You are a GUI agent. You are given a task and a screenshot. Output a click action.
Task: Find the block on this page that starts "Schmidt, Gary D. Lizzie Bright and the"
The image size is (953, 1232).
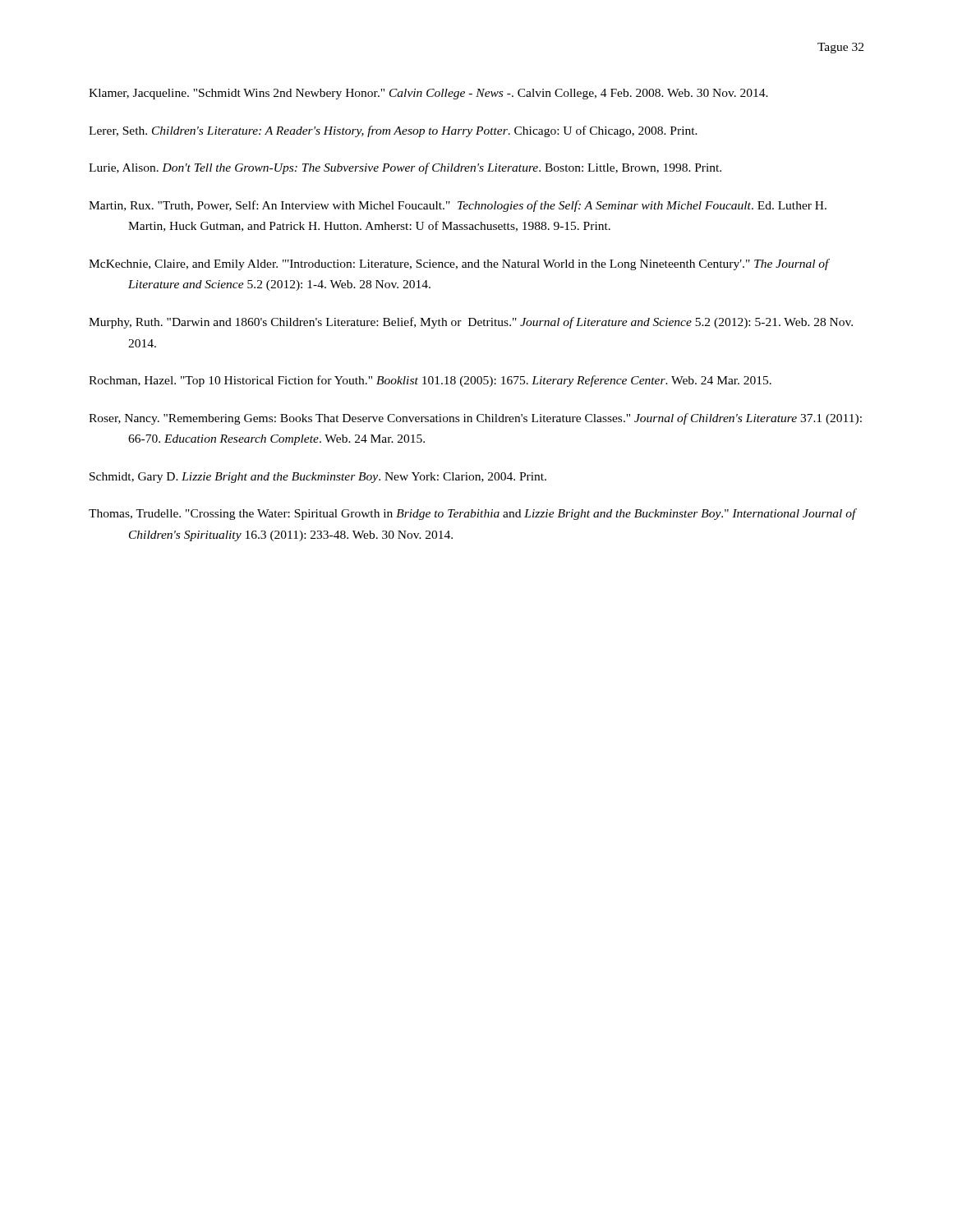[x=318, y=476]
